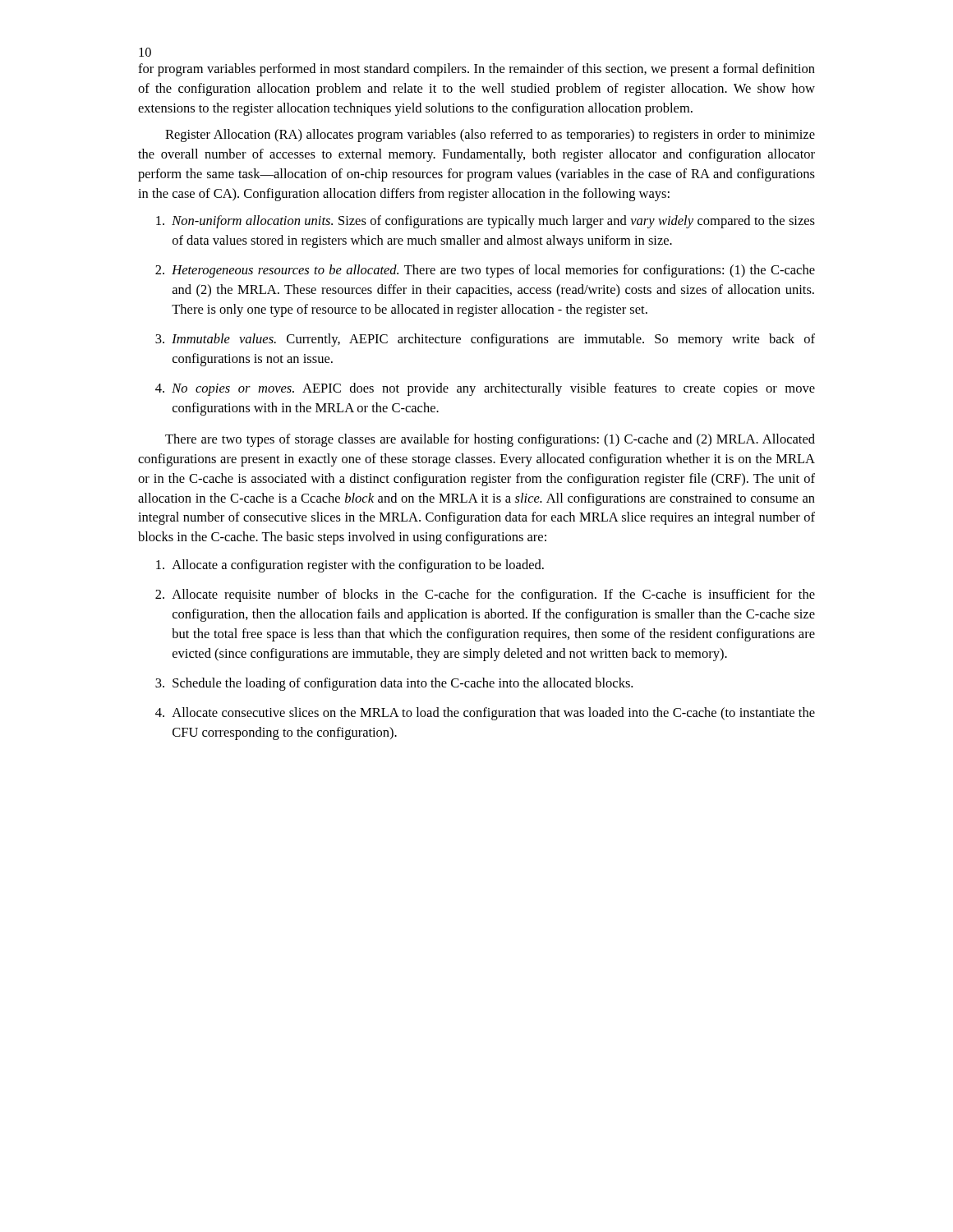
Task: Locate the region starting "2. Heterogeneous resources to be allocated. There"
Action: pyautogui.click(x=476, y=290)
